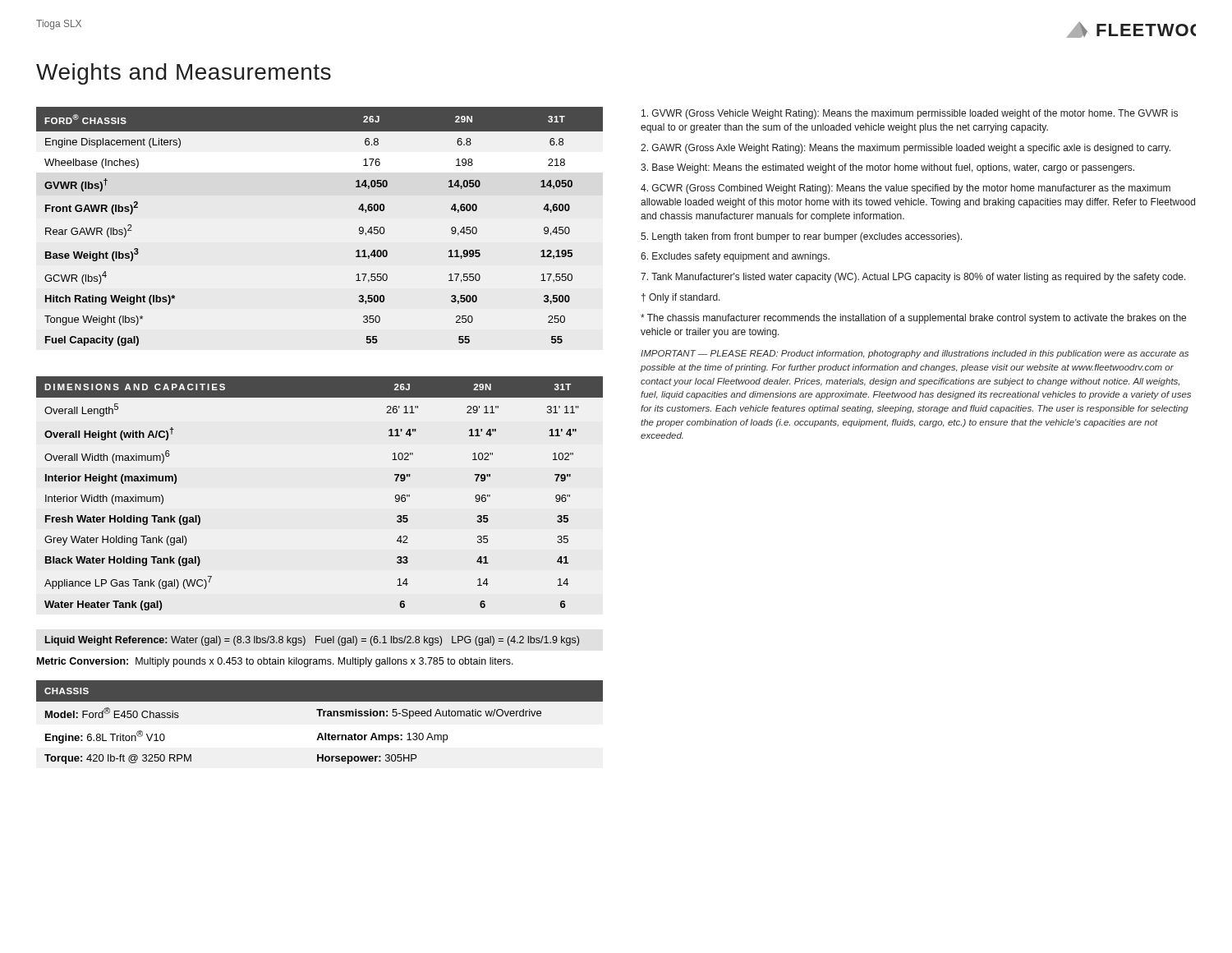Locate the block starting "IMPORTANT — PLEASE READ: Product information,"
The image size is (1232, 953).
tap(916, 395)
